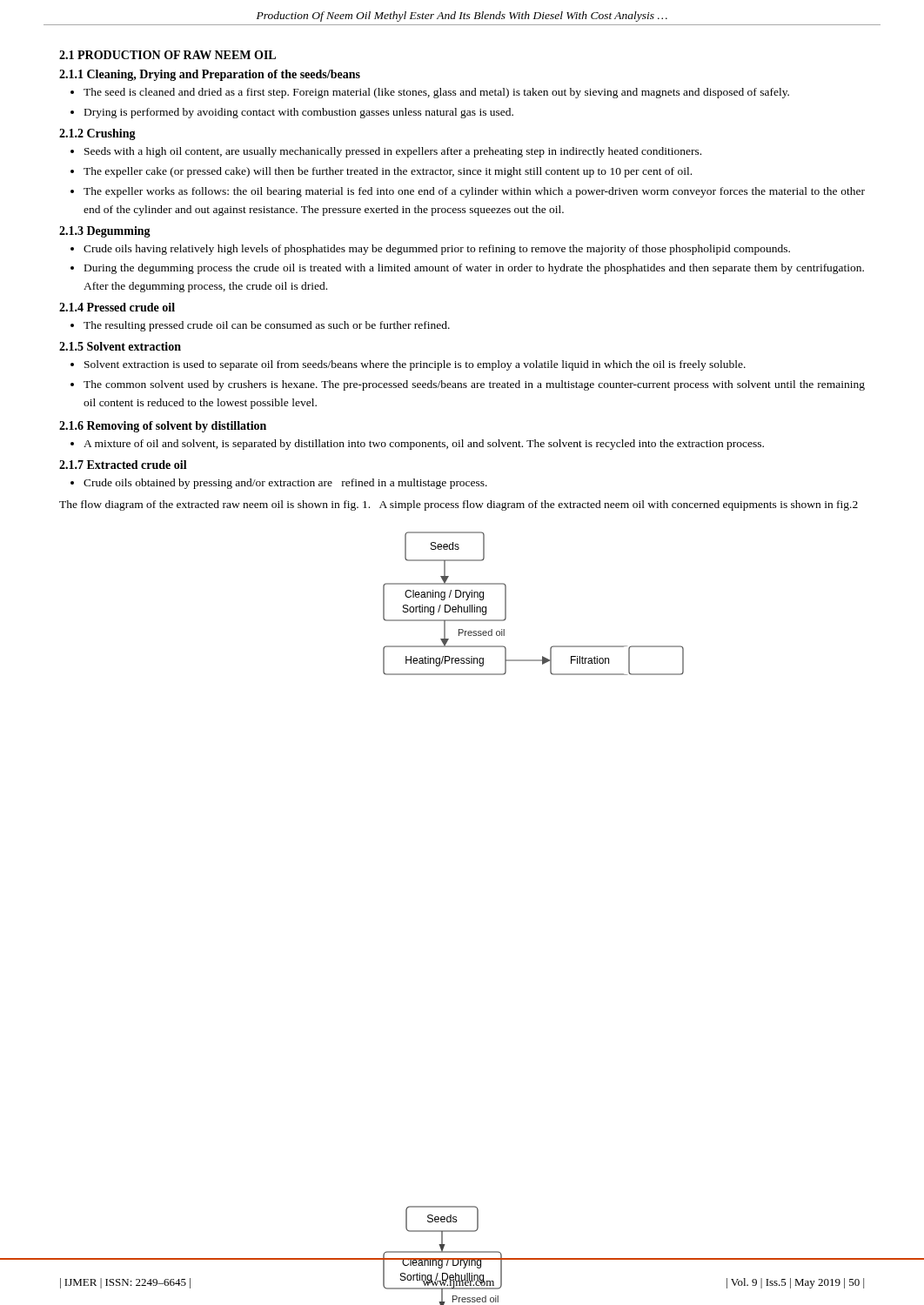Image resolution: width=924 pixels, height=1305 pixels.
Task: Navigate to the text starting "Drying is performed by"
Action: tap(299, 112)
